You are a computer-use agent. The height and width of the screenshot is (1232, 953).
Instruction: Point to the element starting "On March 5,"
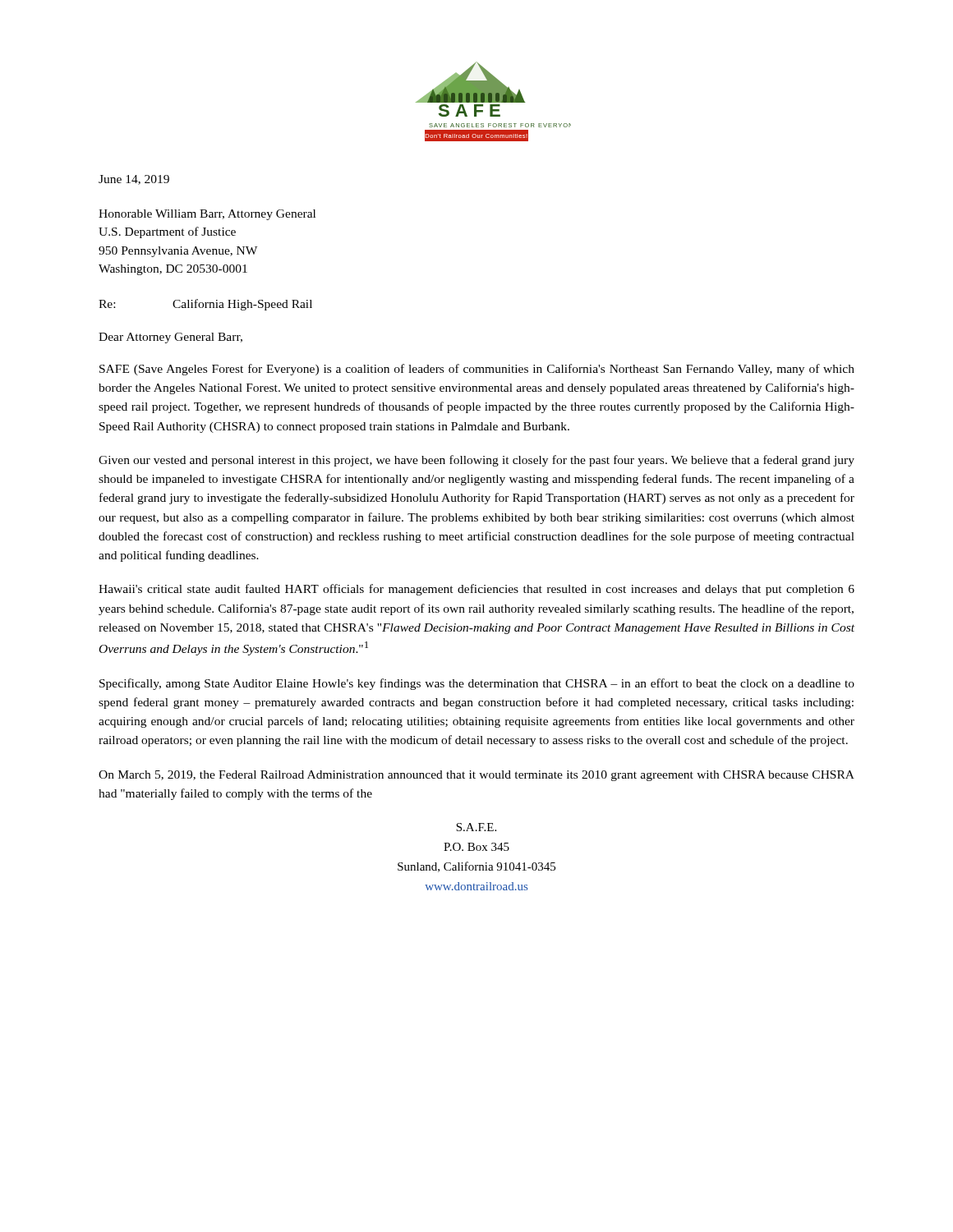pyautogui.click(x=476, y=783)
